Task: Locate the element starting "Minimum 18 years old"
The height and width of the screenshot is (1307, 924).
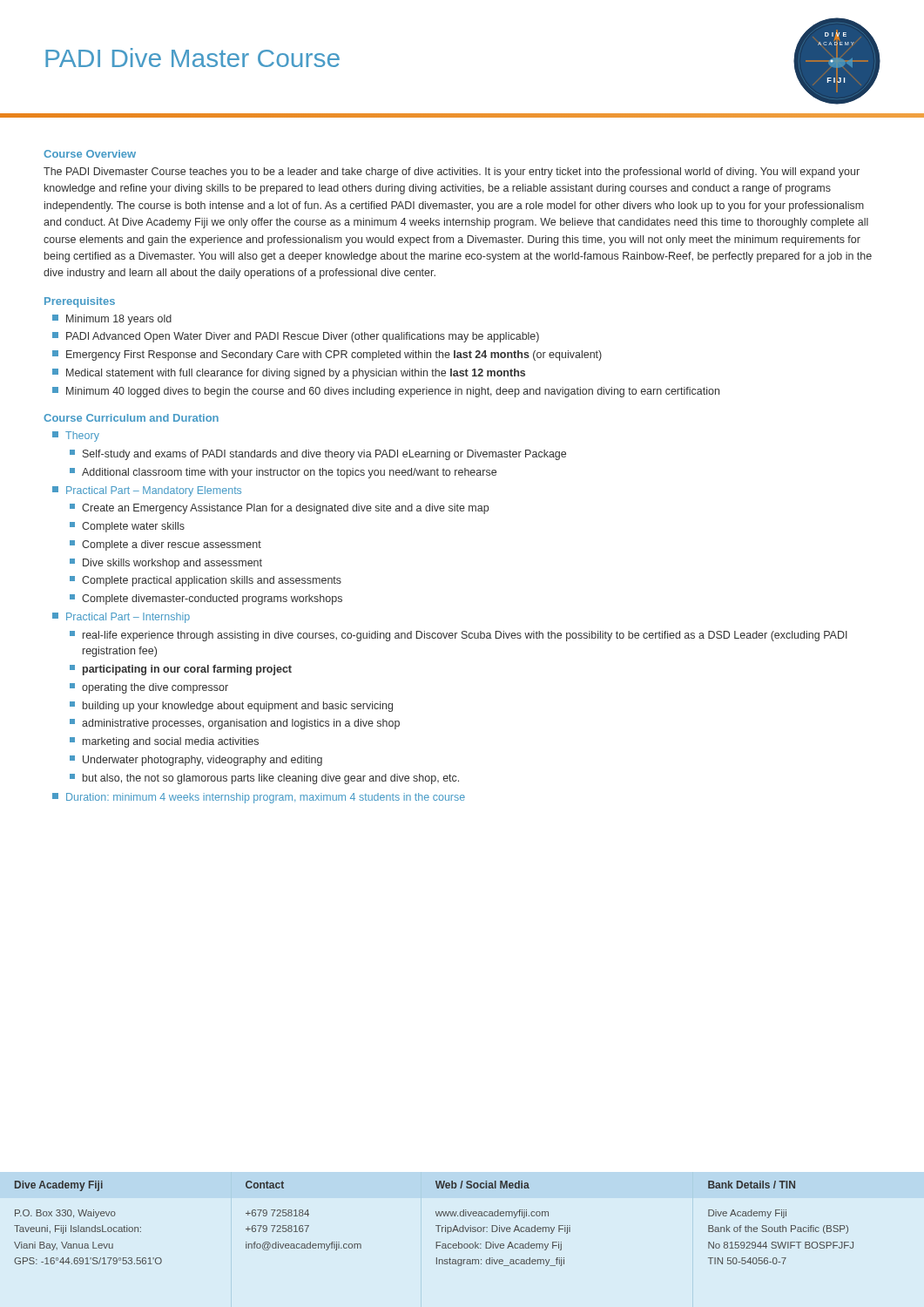Action: coord(112,319)
